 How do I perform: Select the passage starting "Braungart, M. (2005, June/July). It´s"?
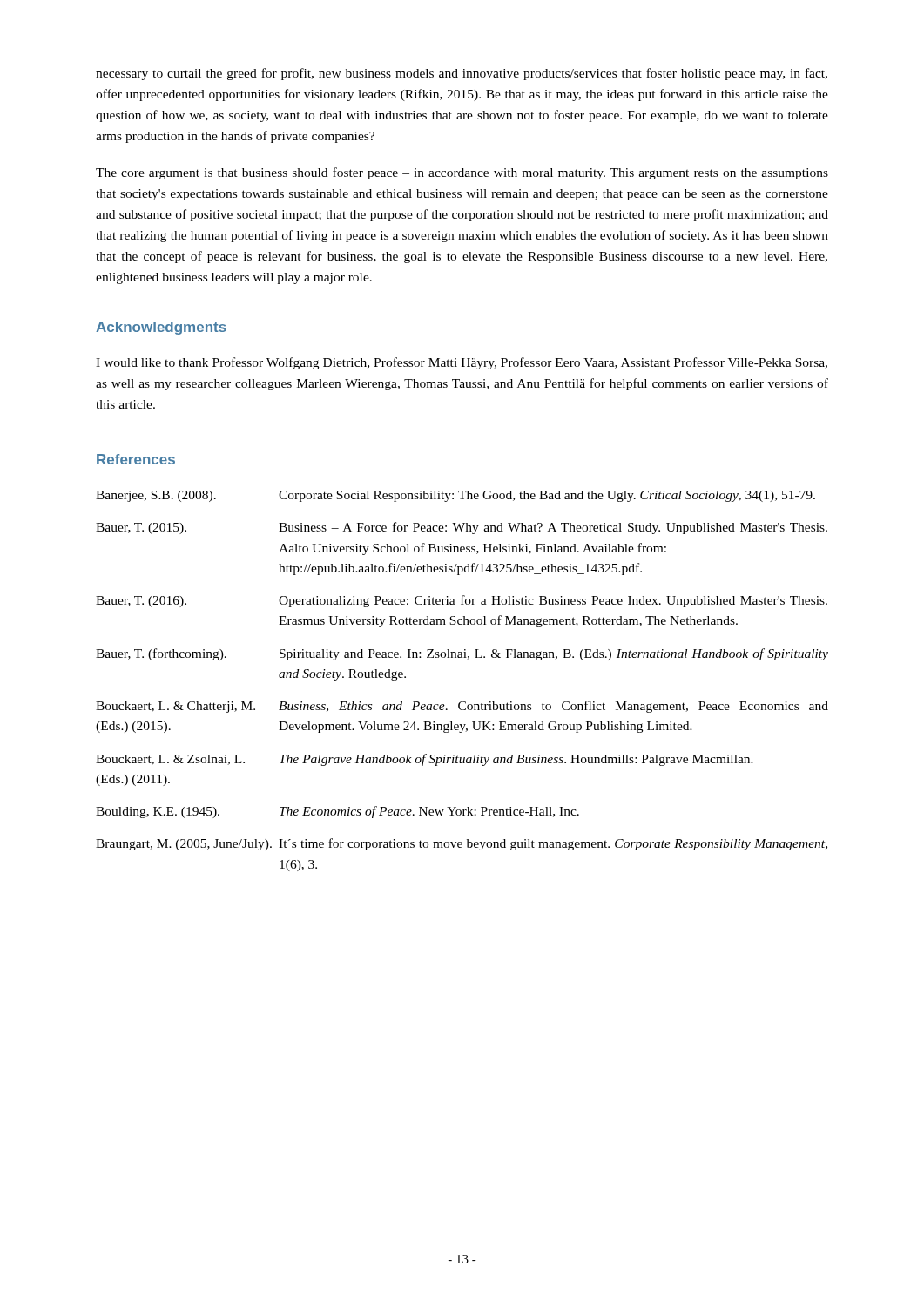coord(462,854)
